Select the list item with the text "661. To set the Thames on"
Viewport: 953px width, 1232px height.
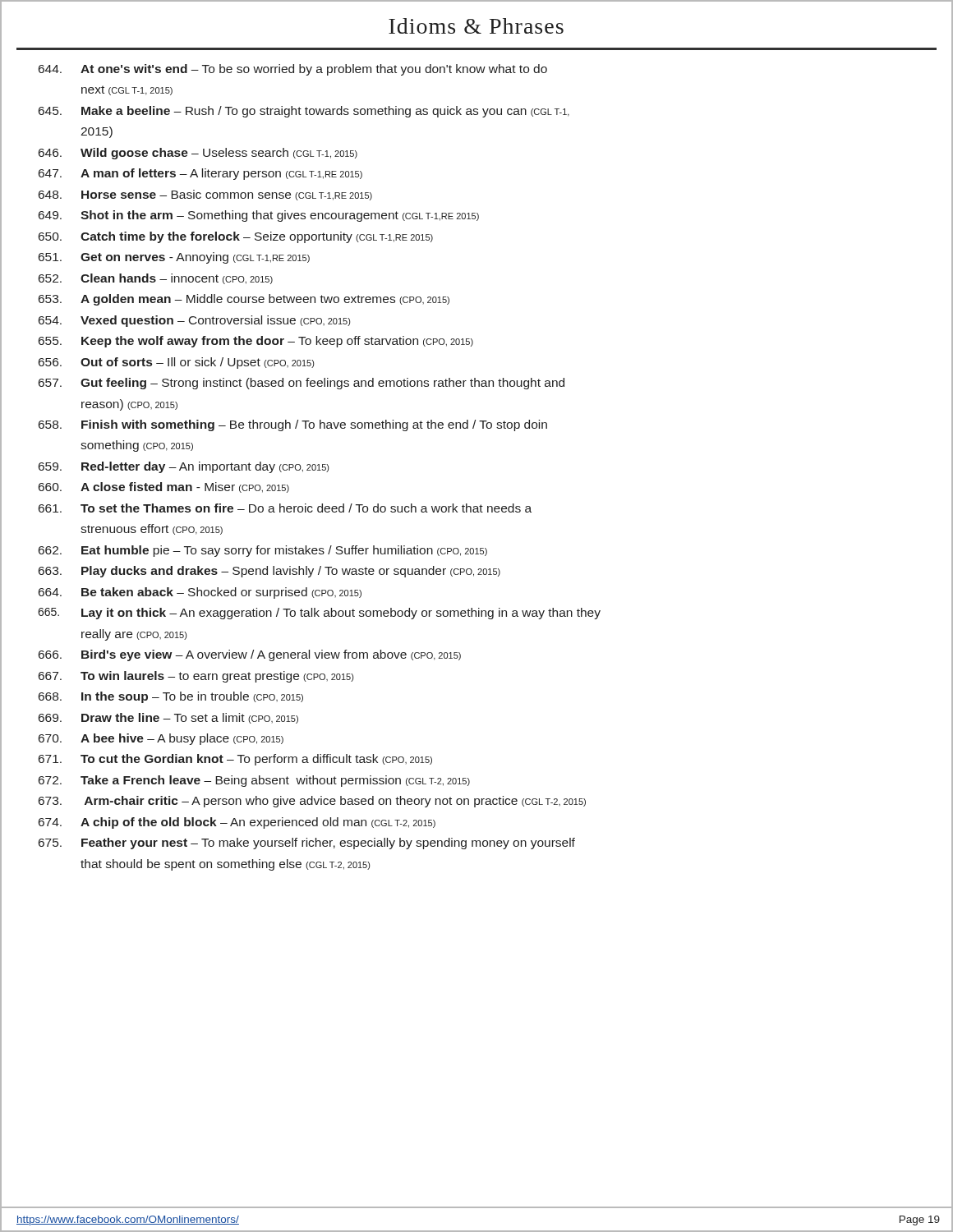pyautogui.click(x=476, y=519)
